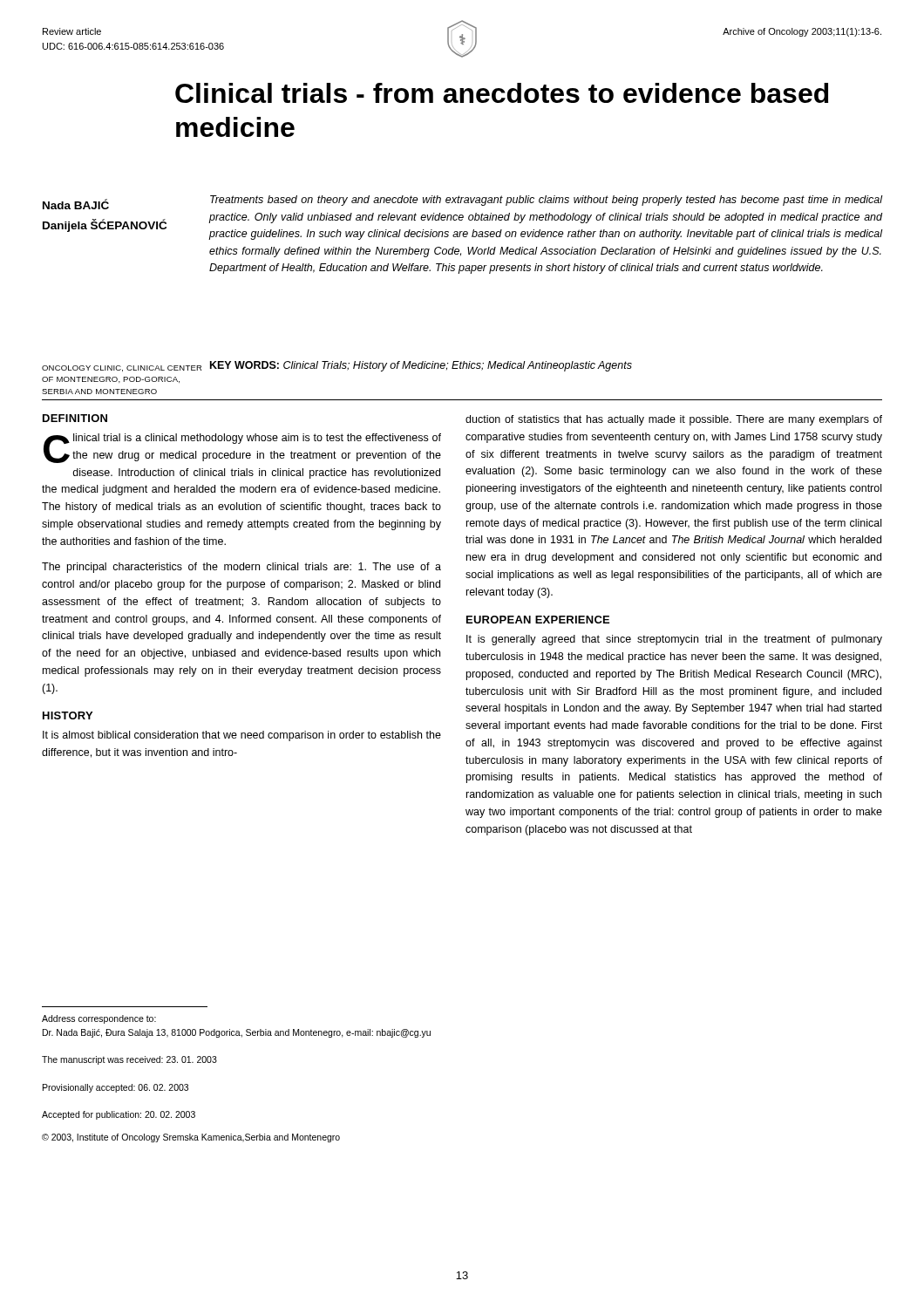924x1308 pixels.
Task: Locate the element starting "© 2003, Institute of Oncology Sremska Kamenica,Serbia and"
Action: tap(191, 1137)
